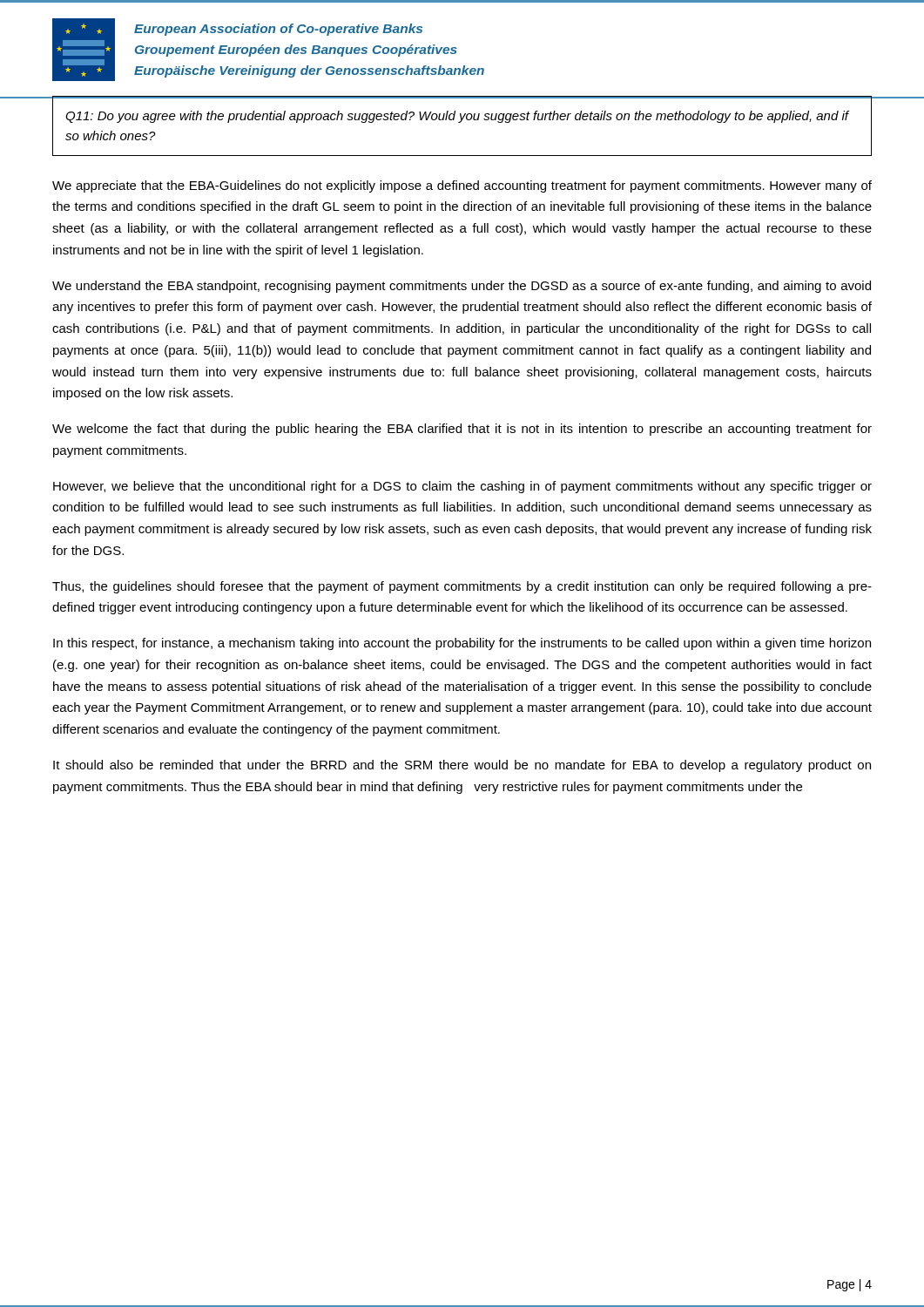Navigate to the passage starting "However, we believe"

click(x=462, y=518)
